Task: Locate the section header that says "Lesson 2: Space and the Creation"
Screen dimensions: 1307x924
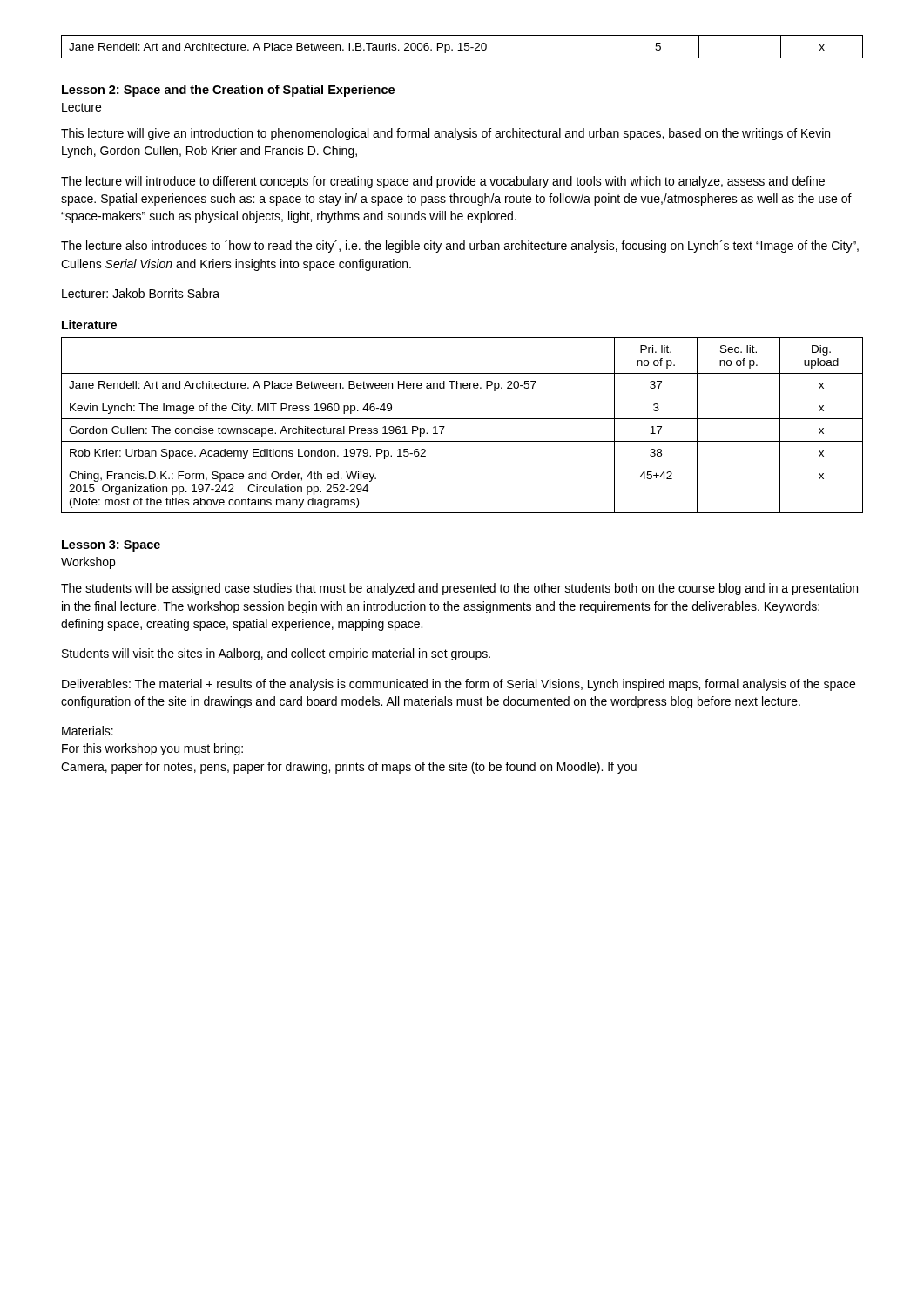Action: (228, 90)
